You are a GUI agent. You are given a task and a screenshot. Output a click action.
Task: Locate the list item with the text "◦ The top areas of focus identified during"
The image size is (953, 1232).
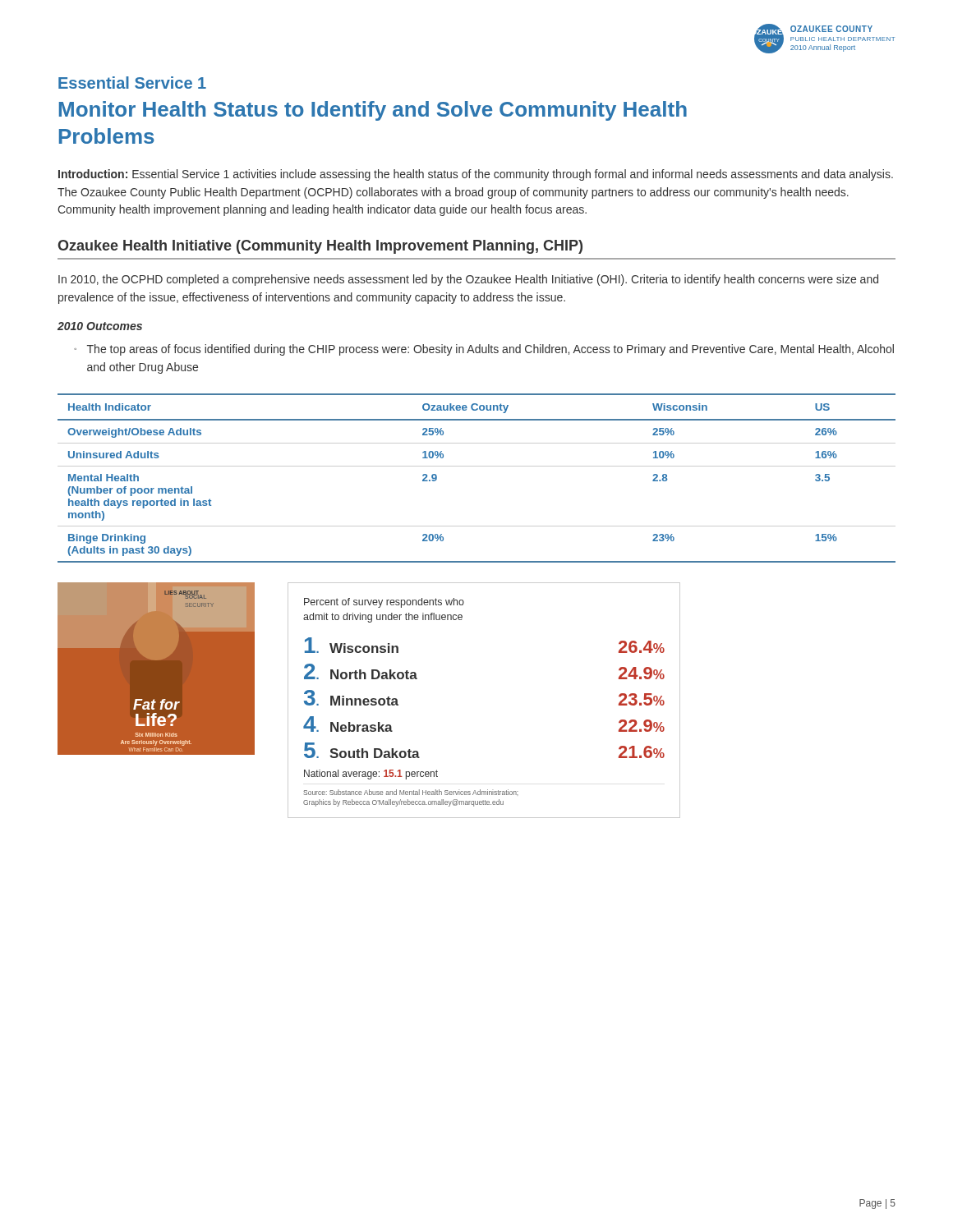coord(485,359)
